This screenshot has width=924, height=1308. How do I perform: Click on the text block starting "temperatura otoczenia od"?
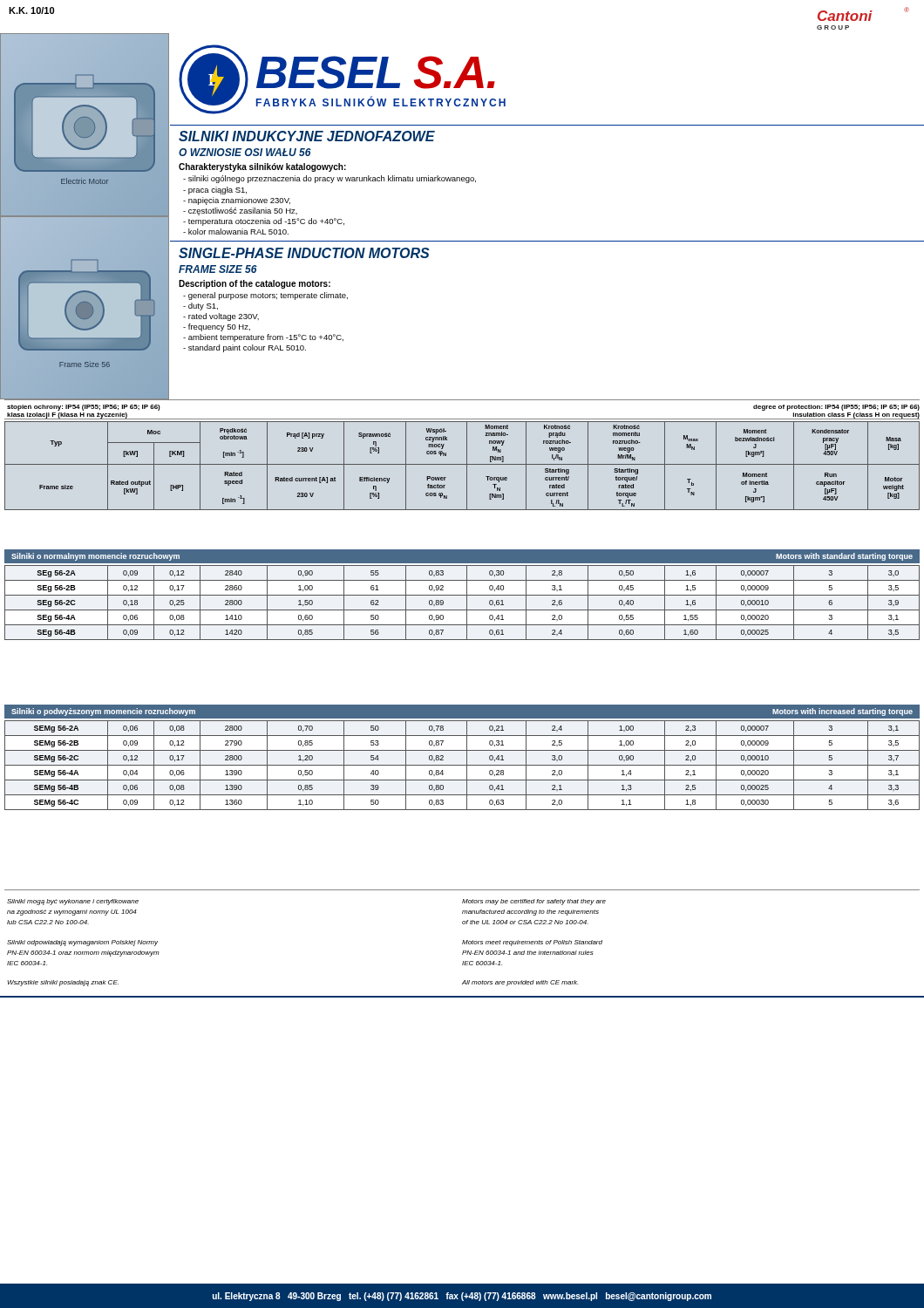click(x=264, y=221)
